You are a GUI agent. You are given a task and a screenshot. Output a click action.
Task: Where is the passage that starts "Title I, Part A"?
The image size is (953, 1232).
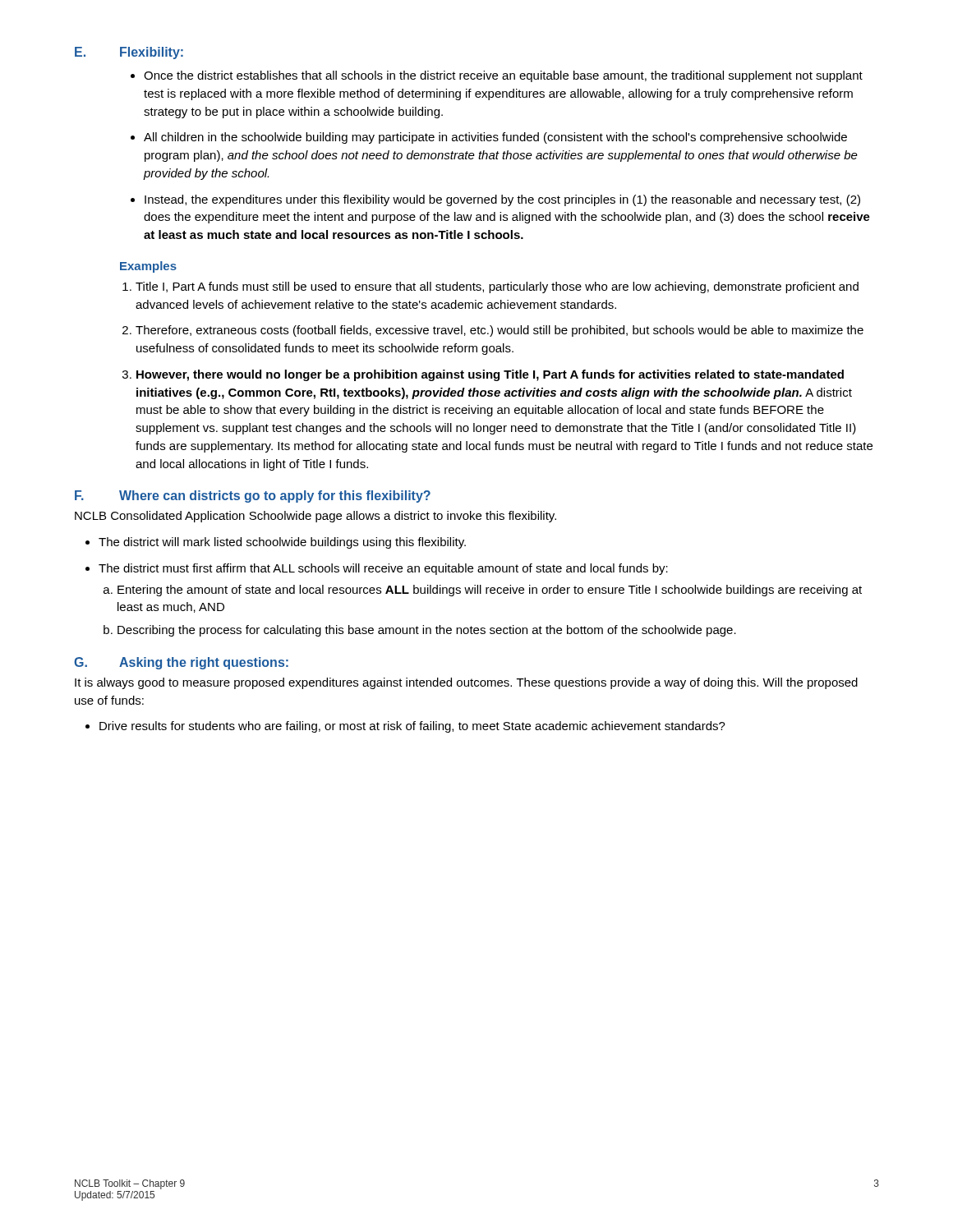coord(497,295)
